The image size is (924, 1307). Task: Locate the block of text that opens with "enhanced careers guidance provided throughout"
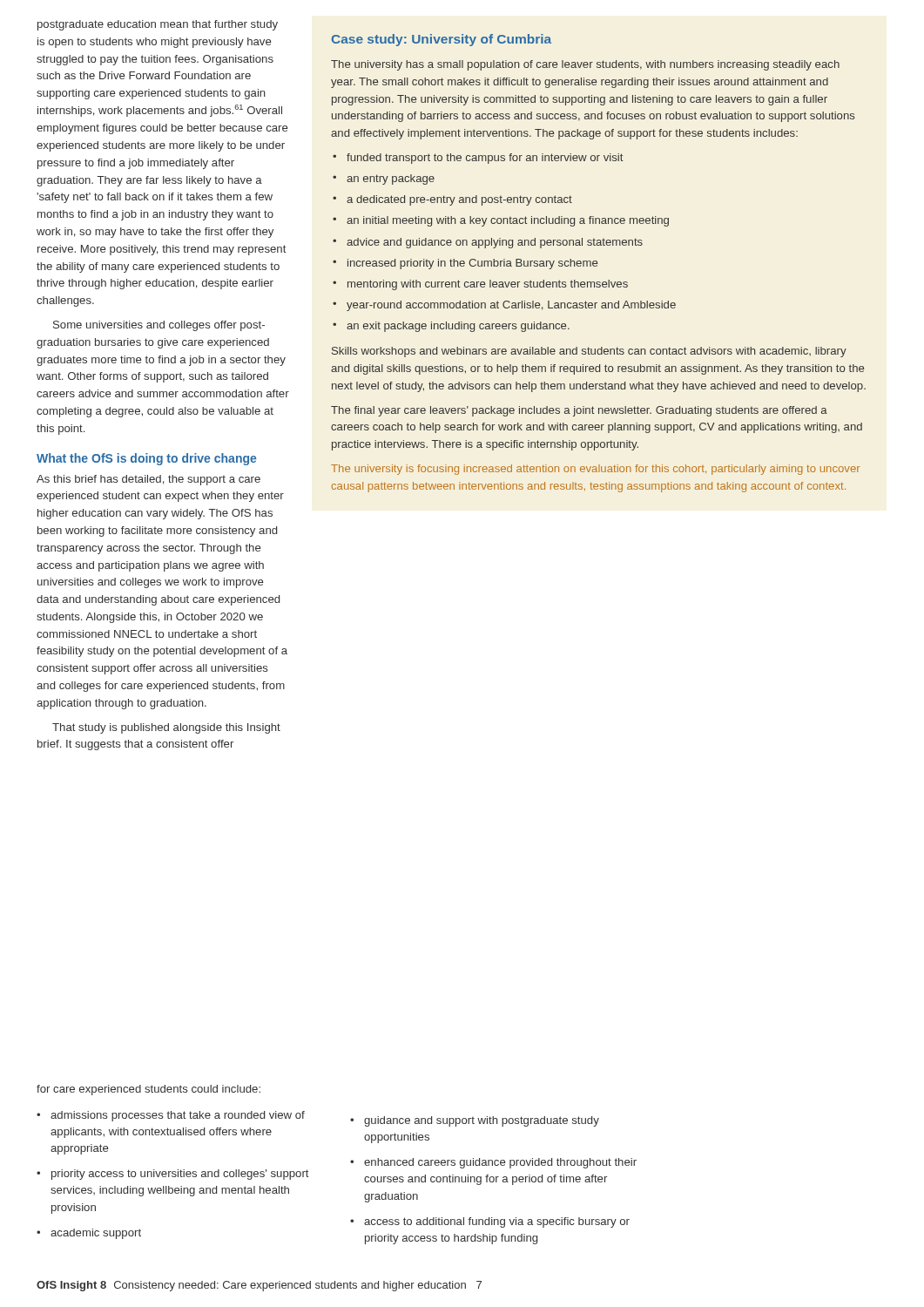pos(500,1179)
